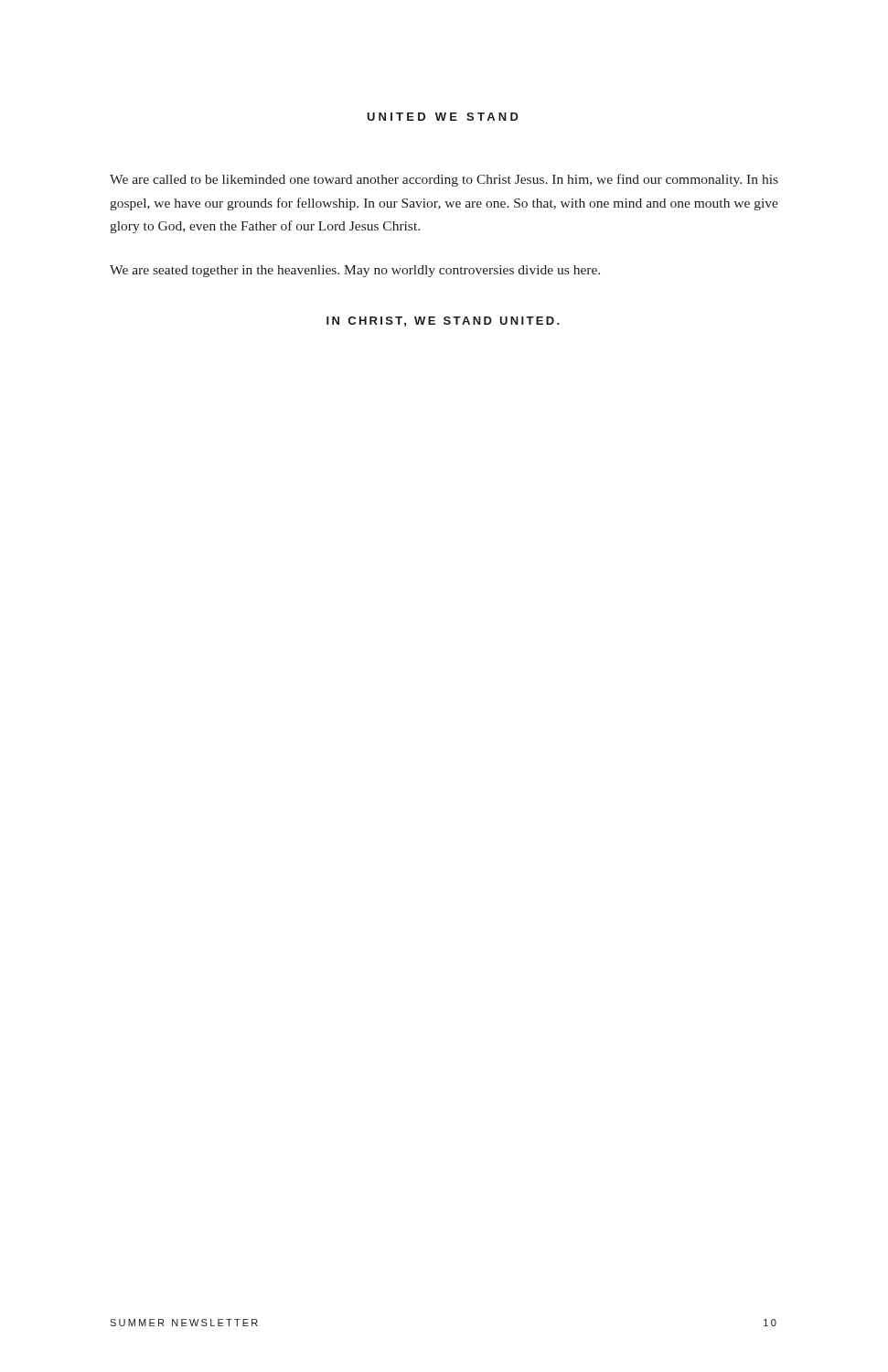Select the title with the text "UNITED WE STAND"
888x1372 pixels.
coord(444,117)
